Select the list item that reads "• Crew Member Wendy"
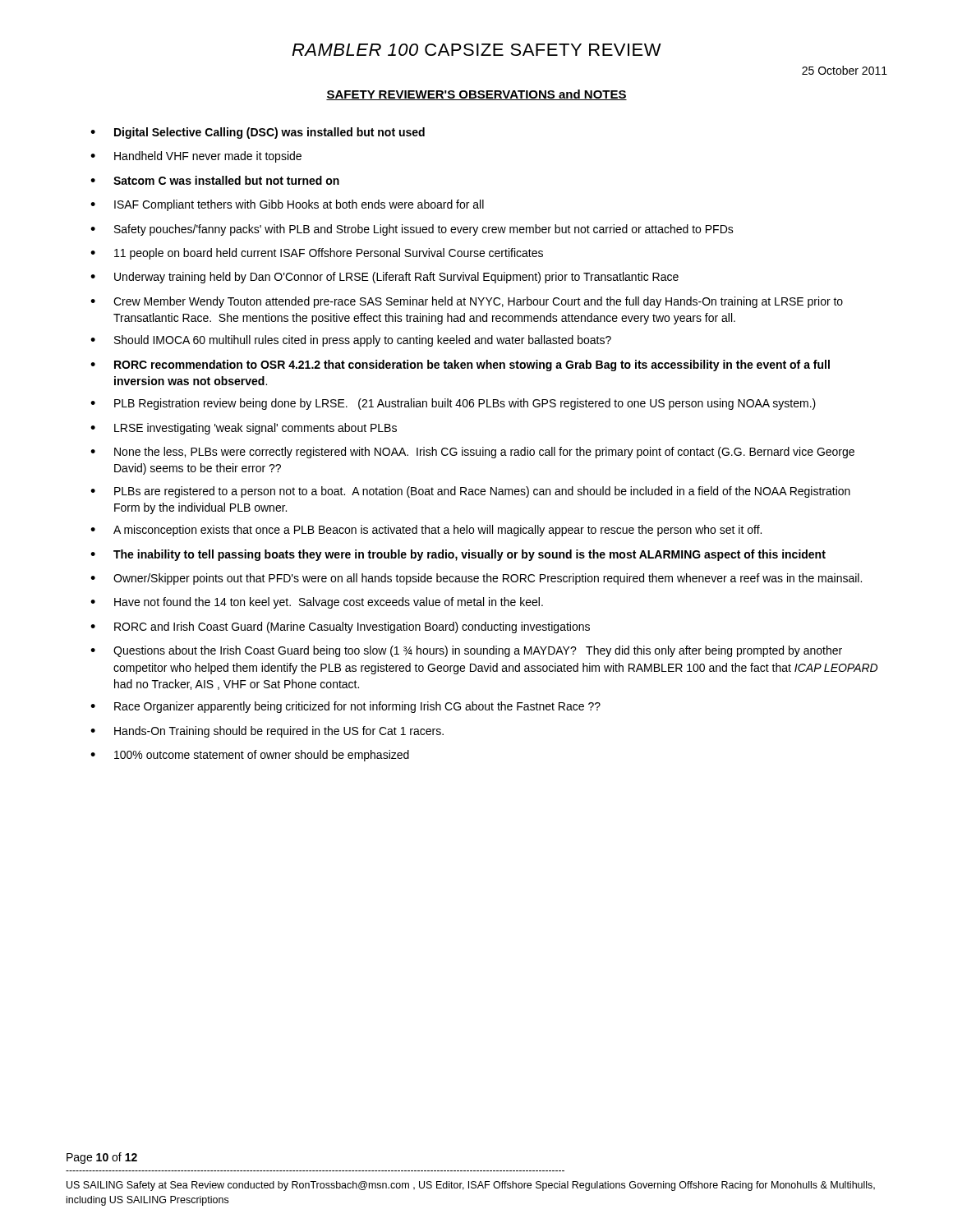Viewport: 953px width, 1232px height. click(x=485, y=310)
